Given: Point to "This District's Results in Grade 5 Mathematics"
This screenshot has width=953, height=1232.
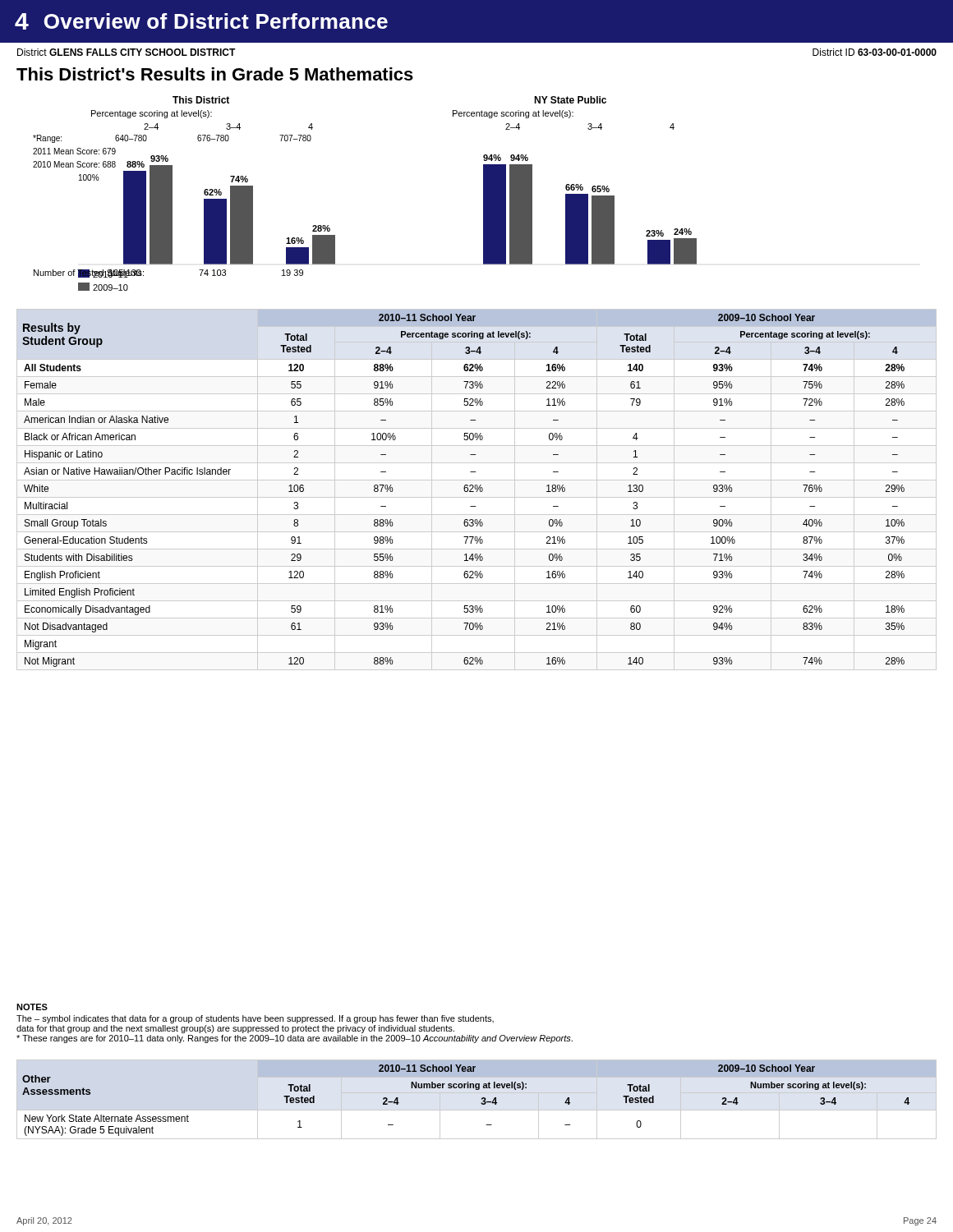Looking at the screenshot, I should click(x=215, y=74).
